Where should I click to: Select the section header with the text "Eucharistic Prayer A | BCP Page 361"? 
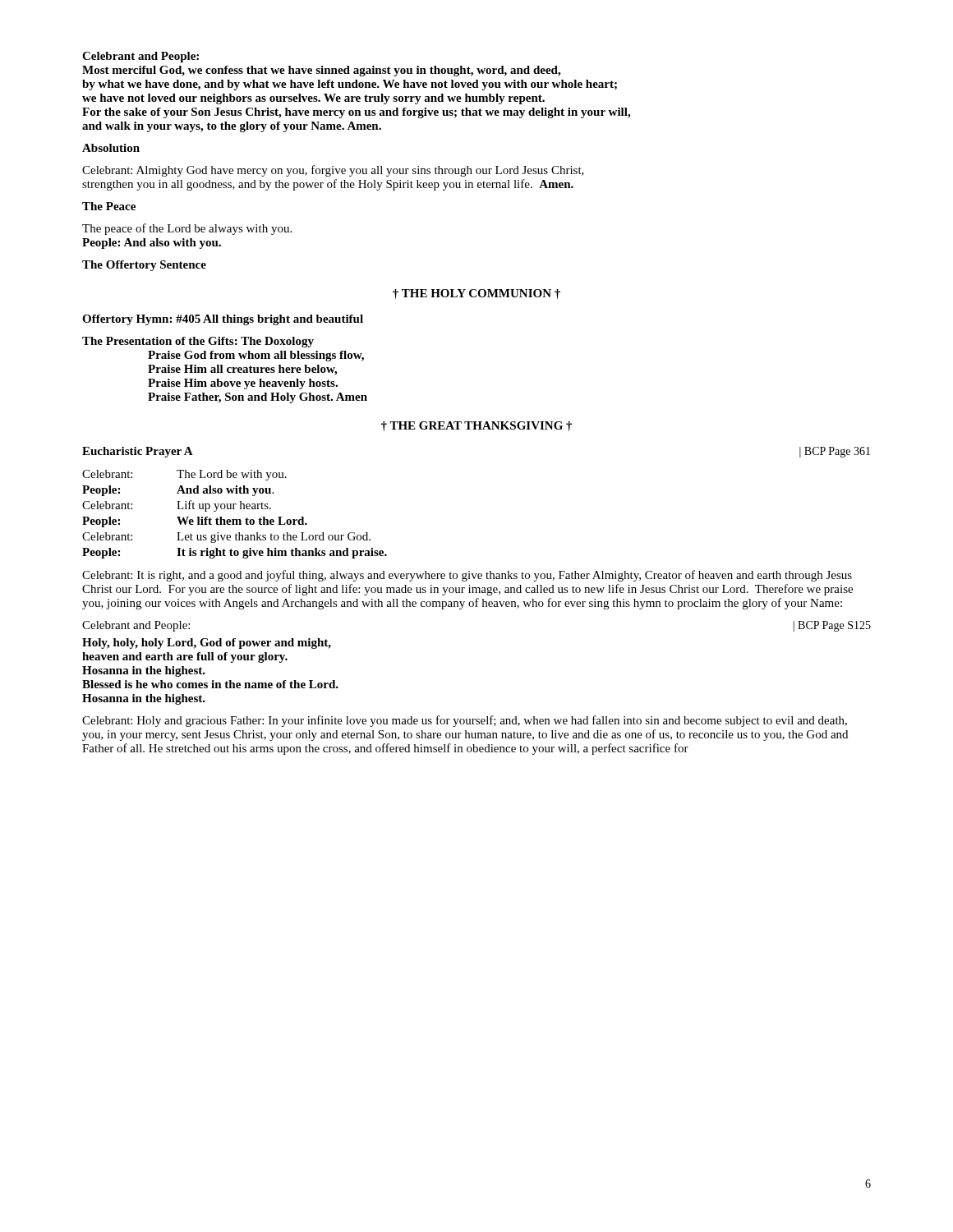pyautogui.click(x=136, y=452)
